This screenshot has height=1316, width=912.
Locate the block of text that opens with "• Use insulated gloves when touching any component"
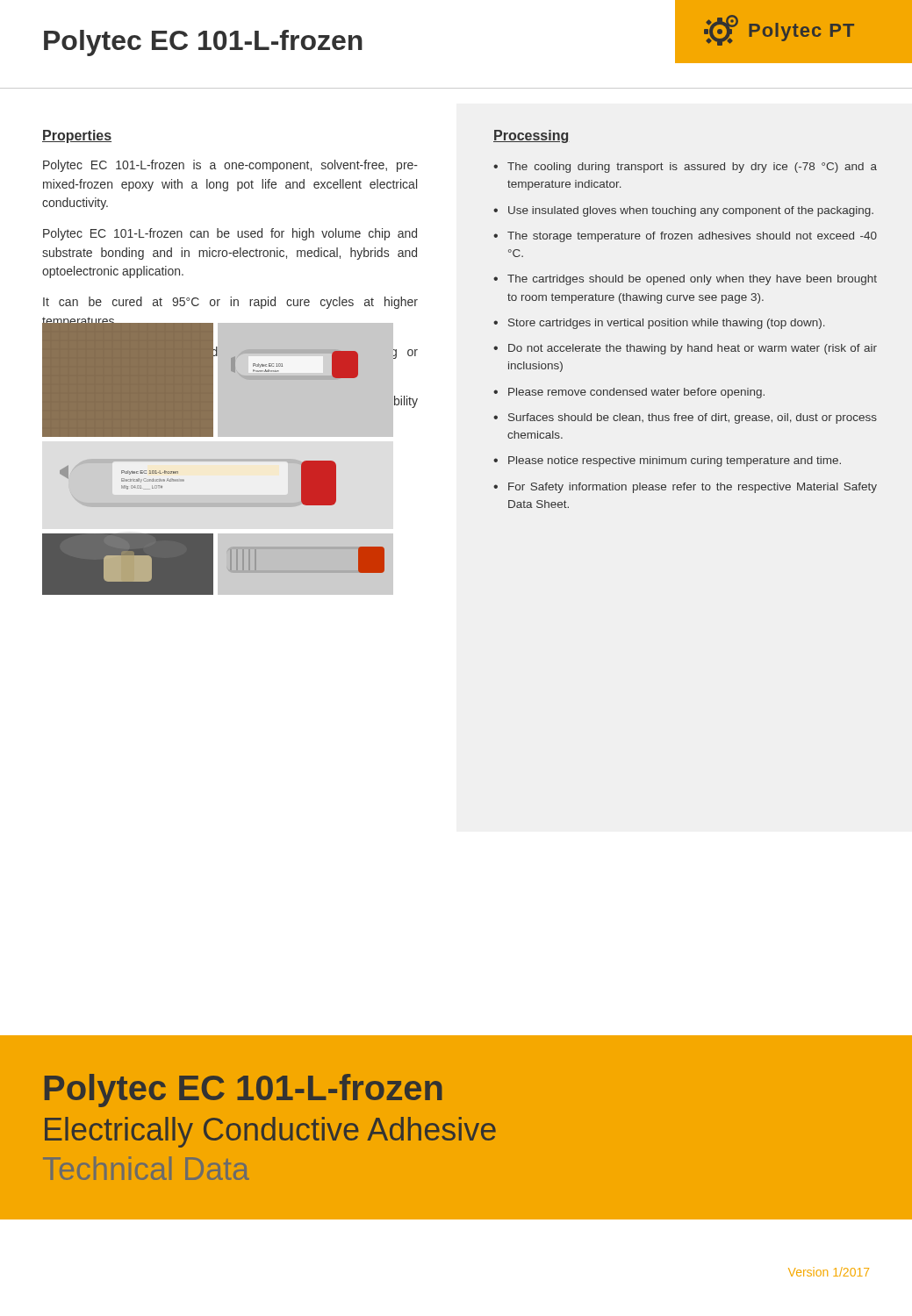pos(684,210)
